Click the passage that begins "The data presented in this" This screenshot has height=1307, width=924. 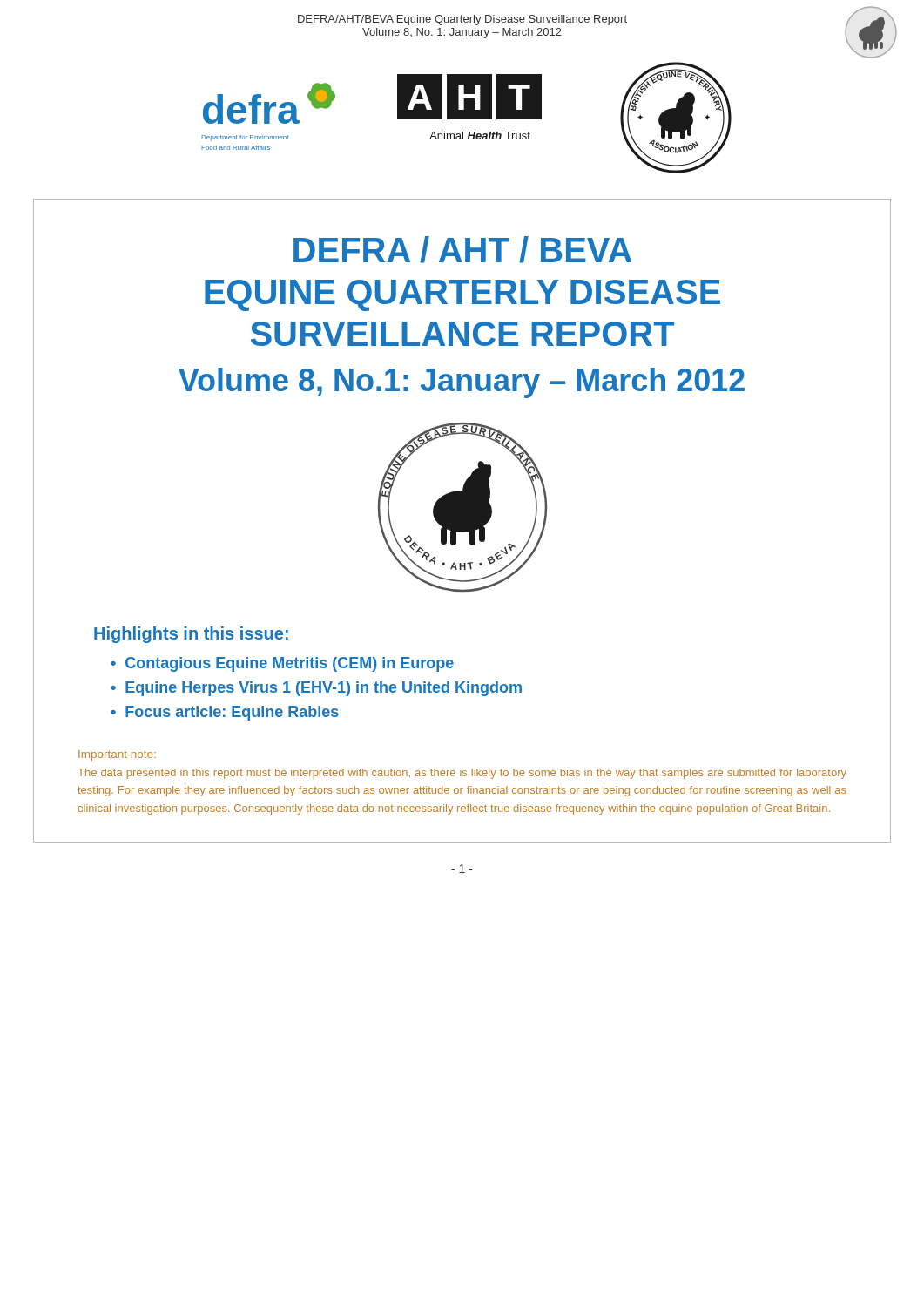[x=462, y=790]
